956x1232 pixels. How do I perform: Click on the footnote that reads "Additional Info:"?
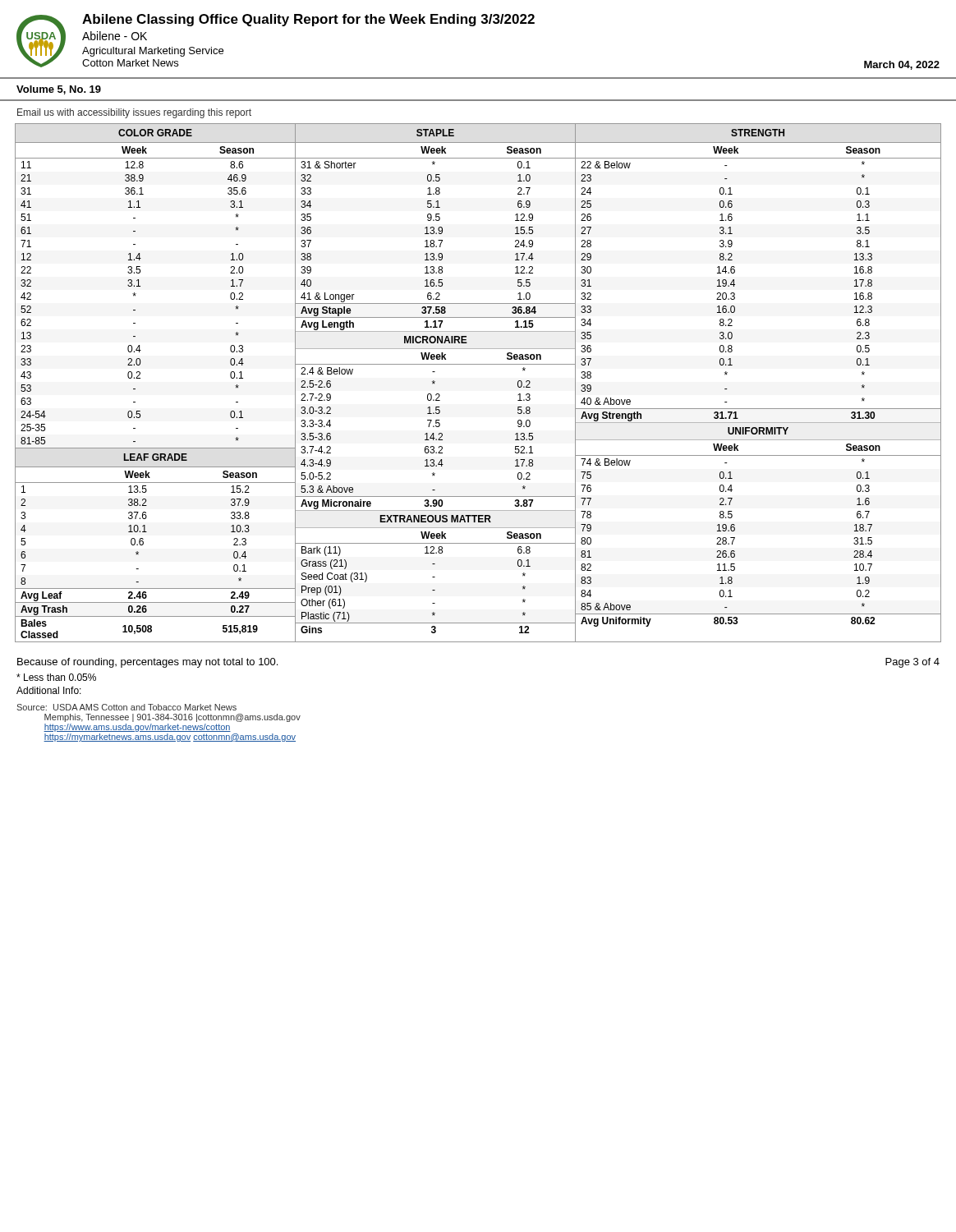(49, 691)
